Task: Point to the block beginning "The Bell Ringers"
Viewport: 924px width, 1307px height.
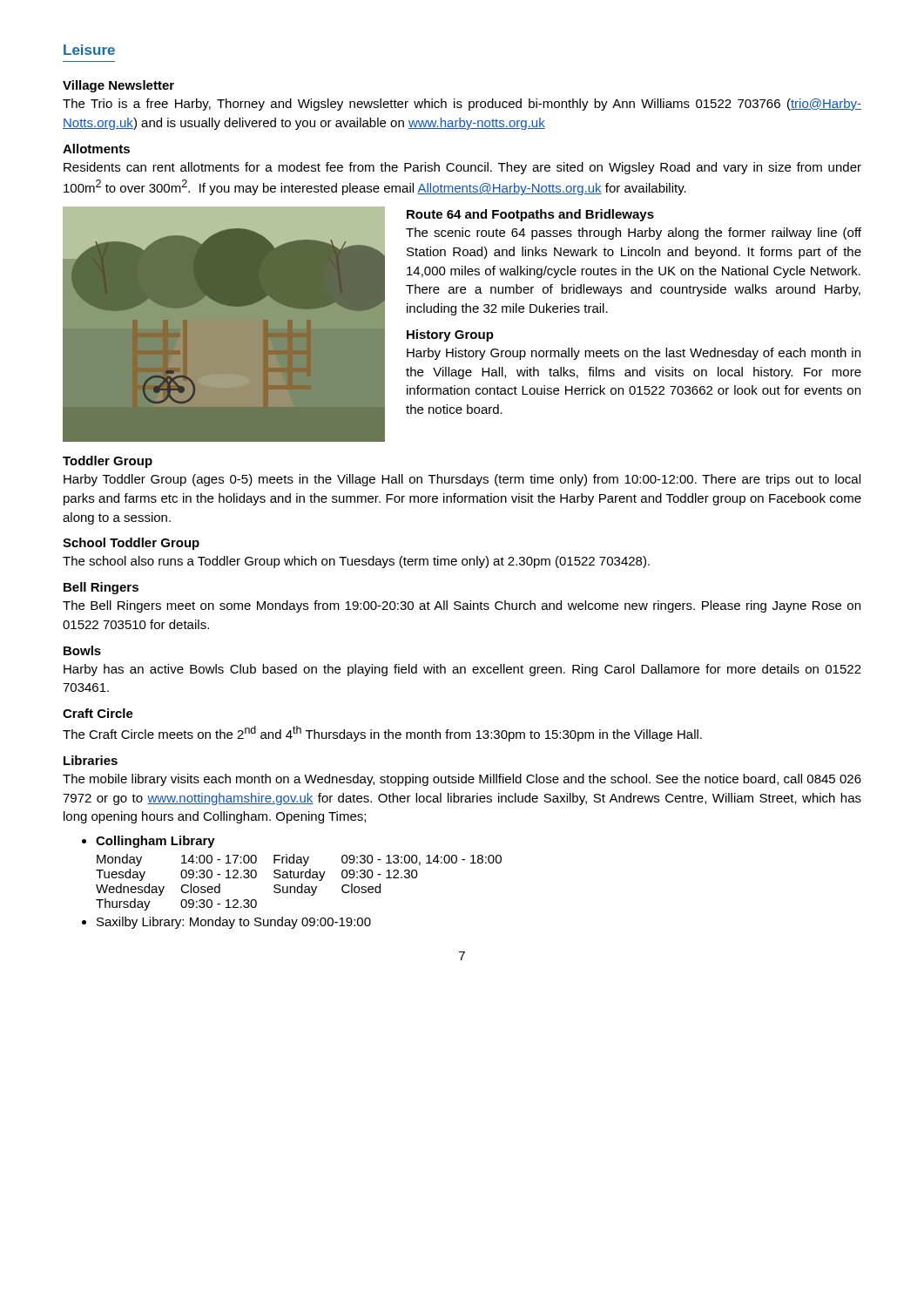Action: pos(462,615)
